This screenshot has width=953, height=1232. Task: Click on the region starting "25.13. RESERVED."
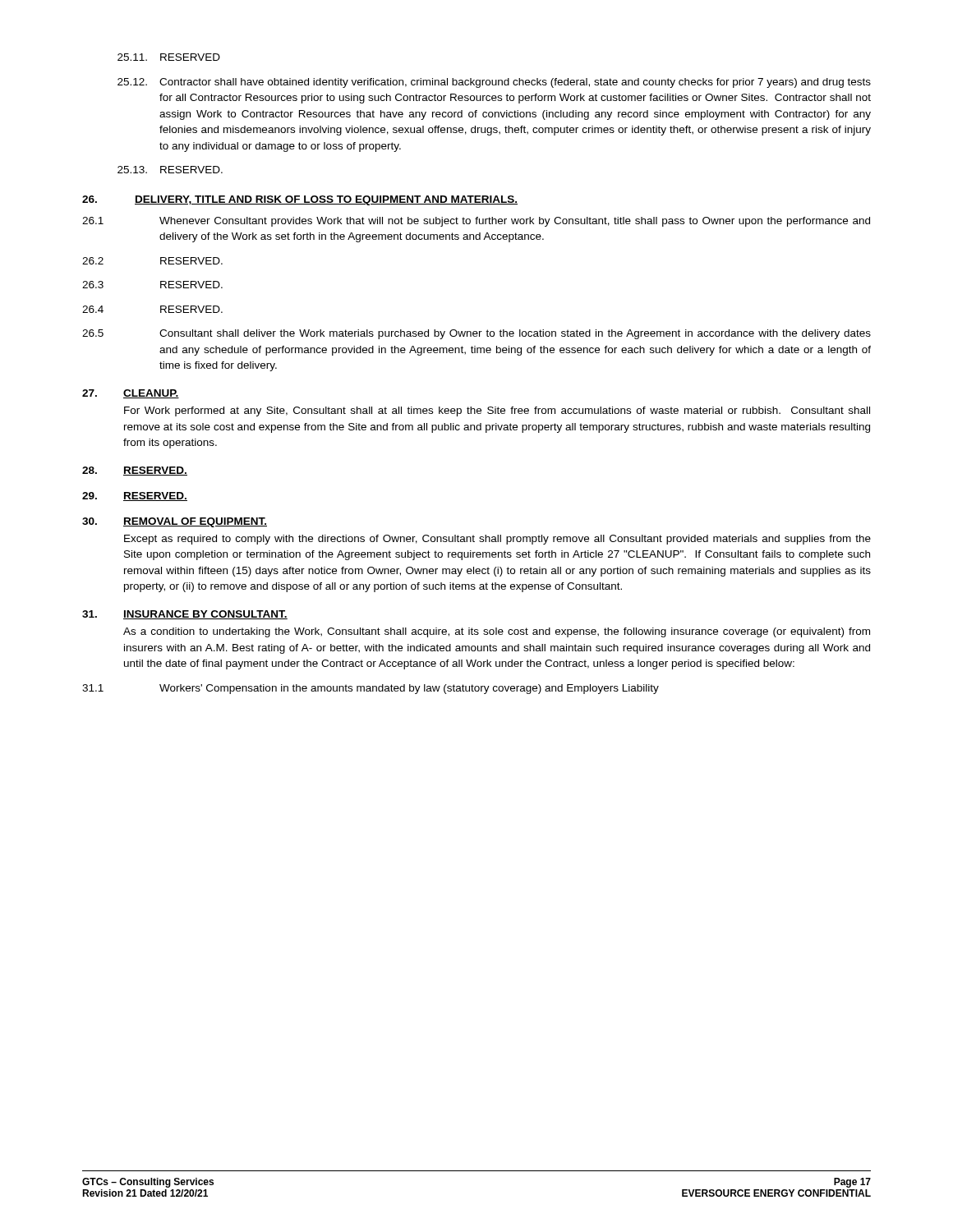tap(170, 170)
